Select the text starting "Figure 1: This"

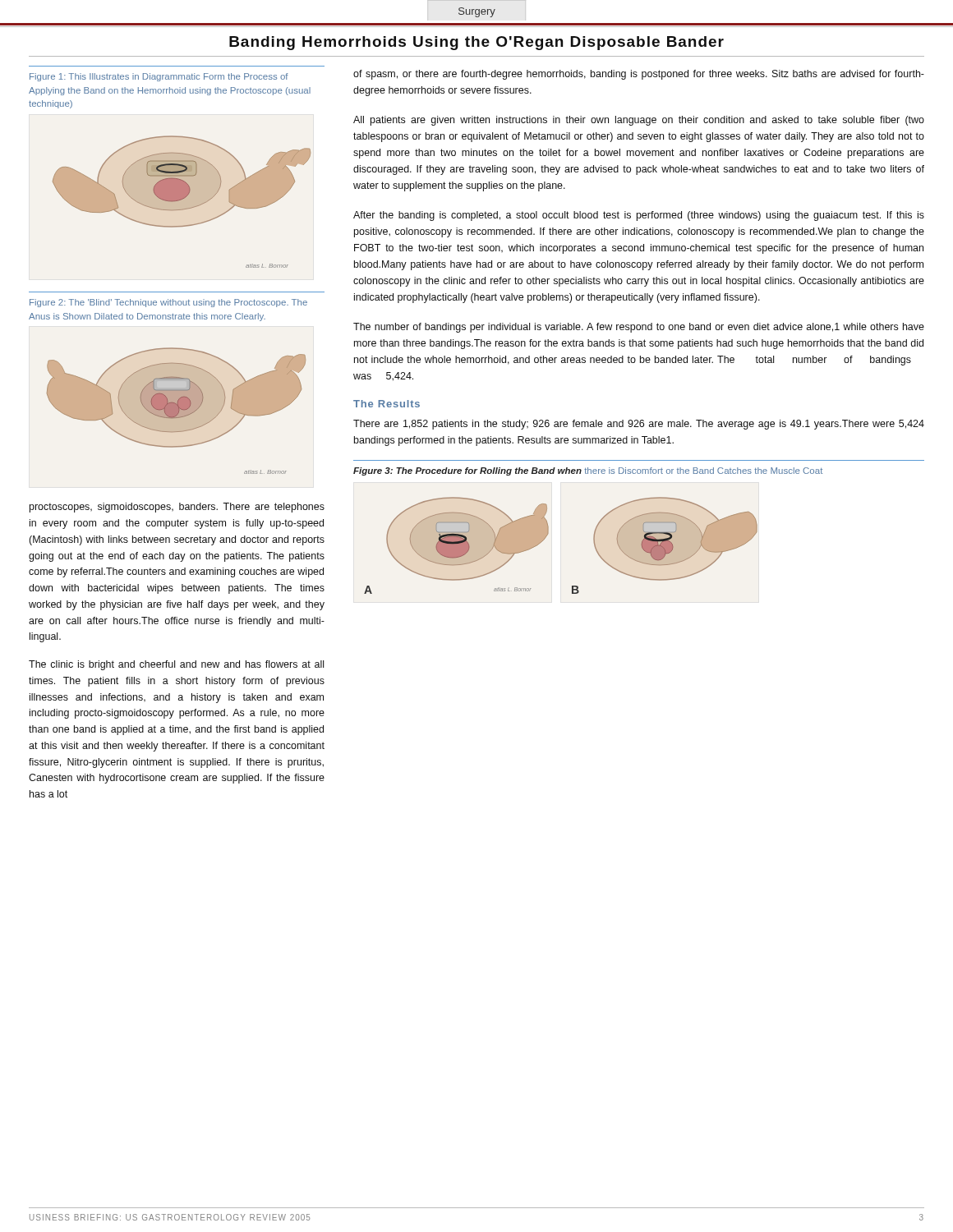(x=177, y=87)
